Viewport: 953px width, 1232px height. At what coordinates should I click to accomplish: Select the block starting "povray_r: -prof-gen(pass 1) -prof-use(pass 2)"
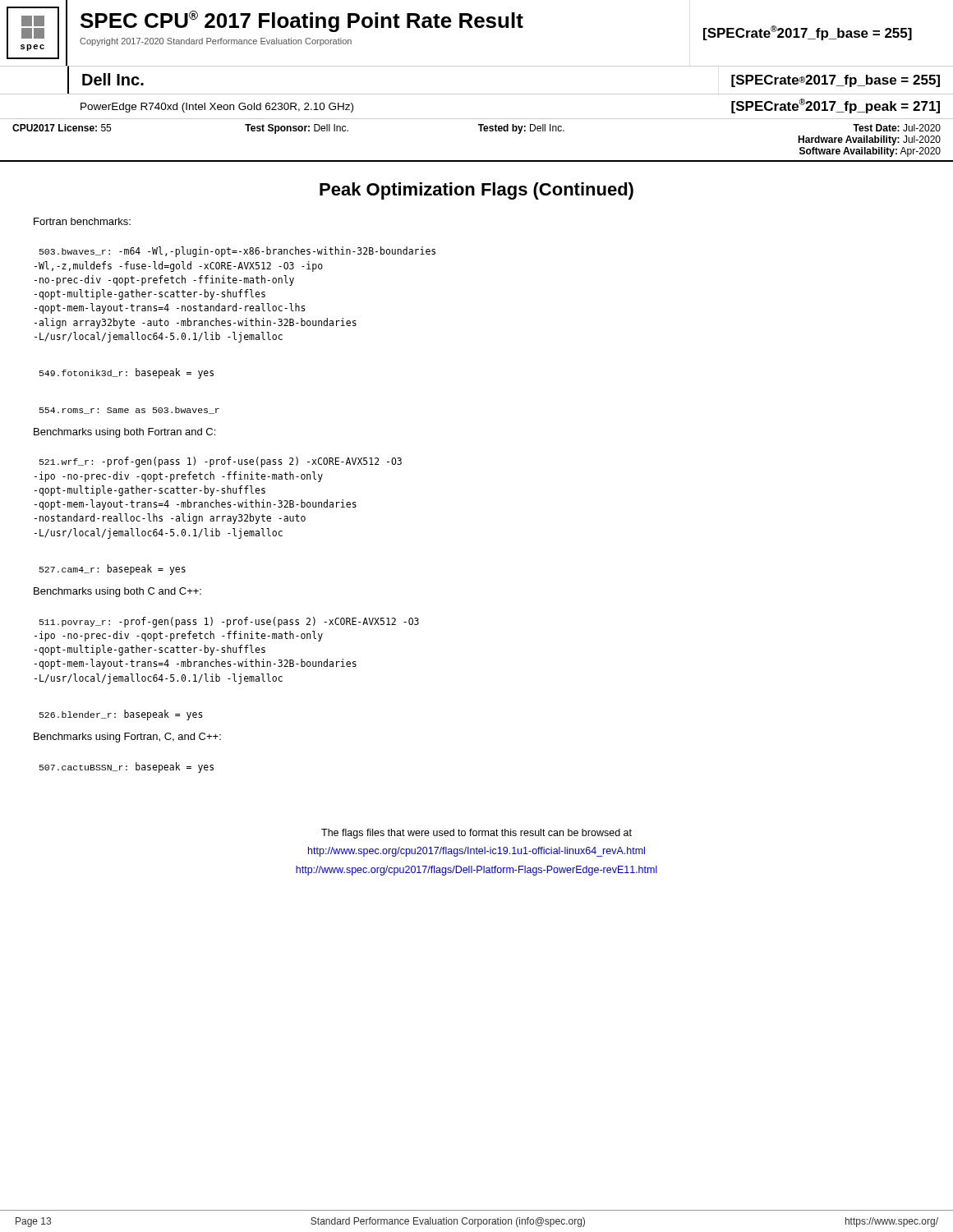[226, 650]
